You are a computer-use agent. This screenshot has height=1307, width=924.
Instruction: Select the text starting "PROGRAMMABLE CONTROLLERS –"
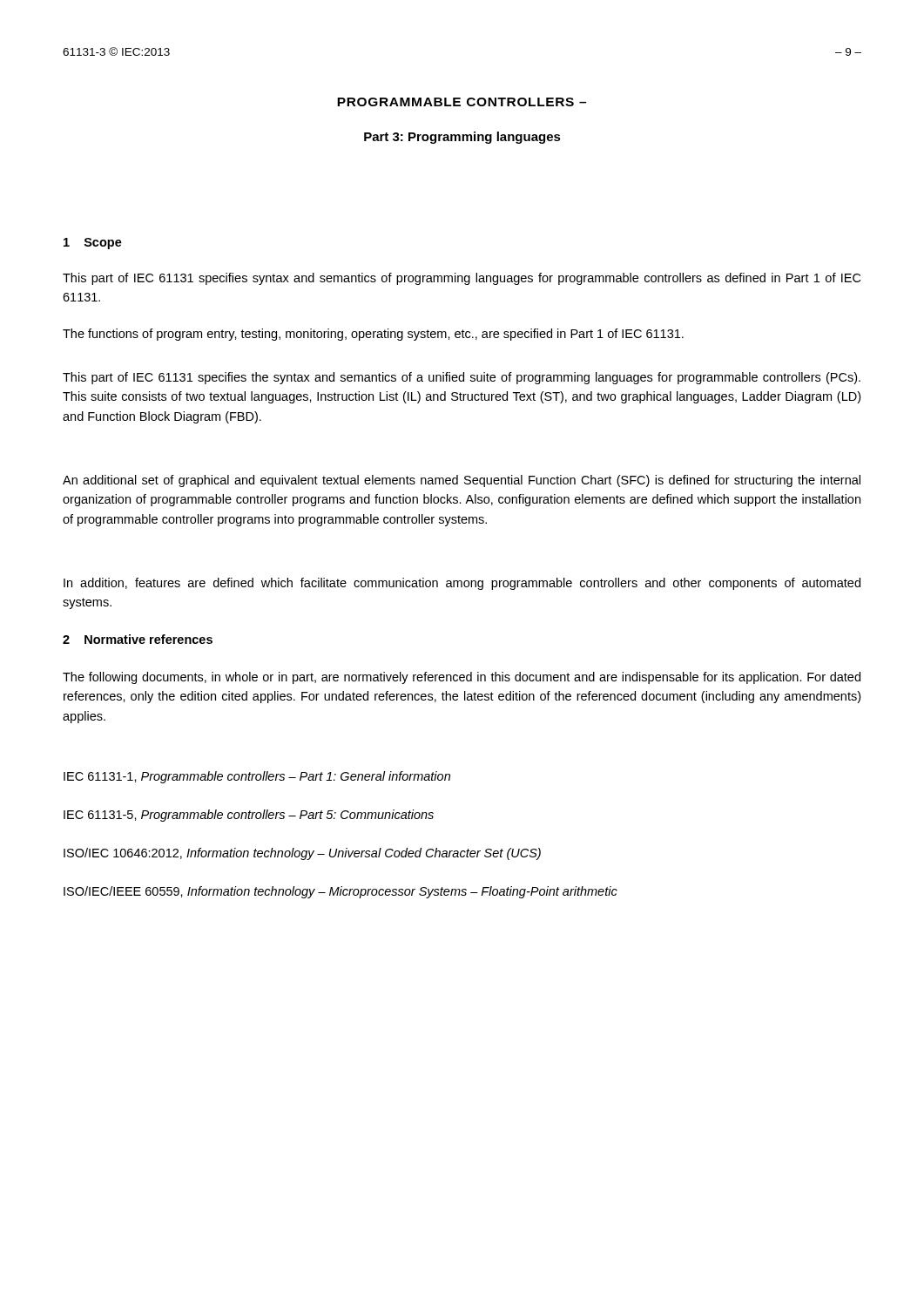click(x=462, y=101)
